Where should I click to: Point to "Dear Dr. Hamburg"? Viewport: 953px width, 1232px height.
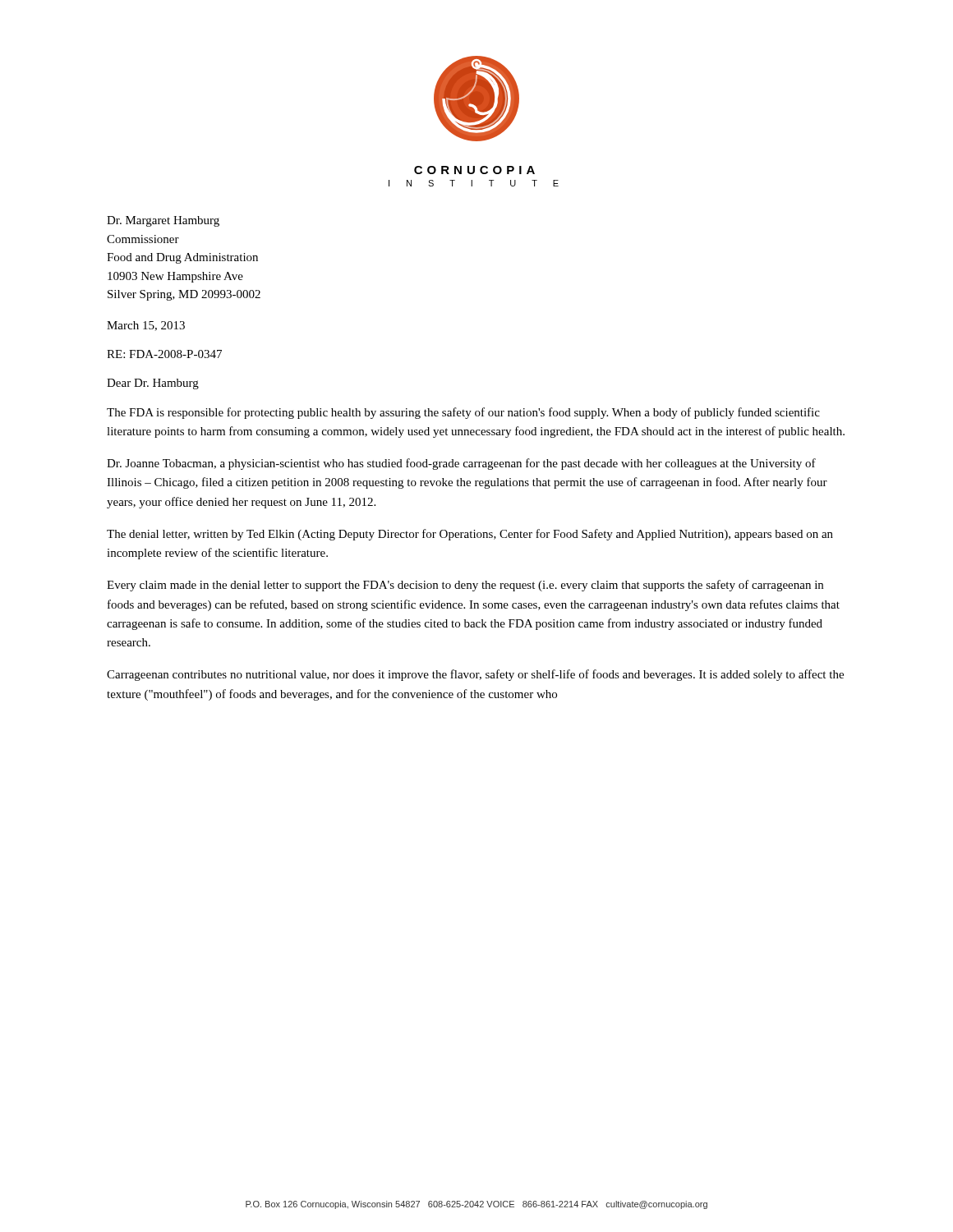click(x=153, y=382)
